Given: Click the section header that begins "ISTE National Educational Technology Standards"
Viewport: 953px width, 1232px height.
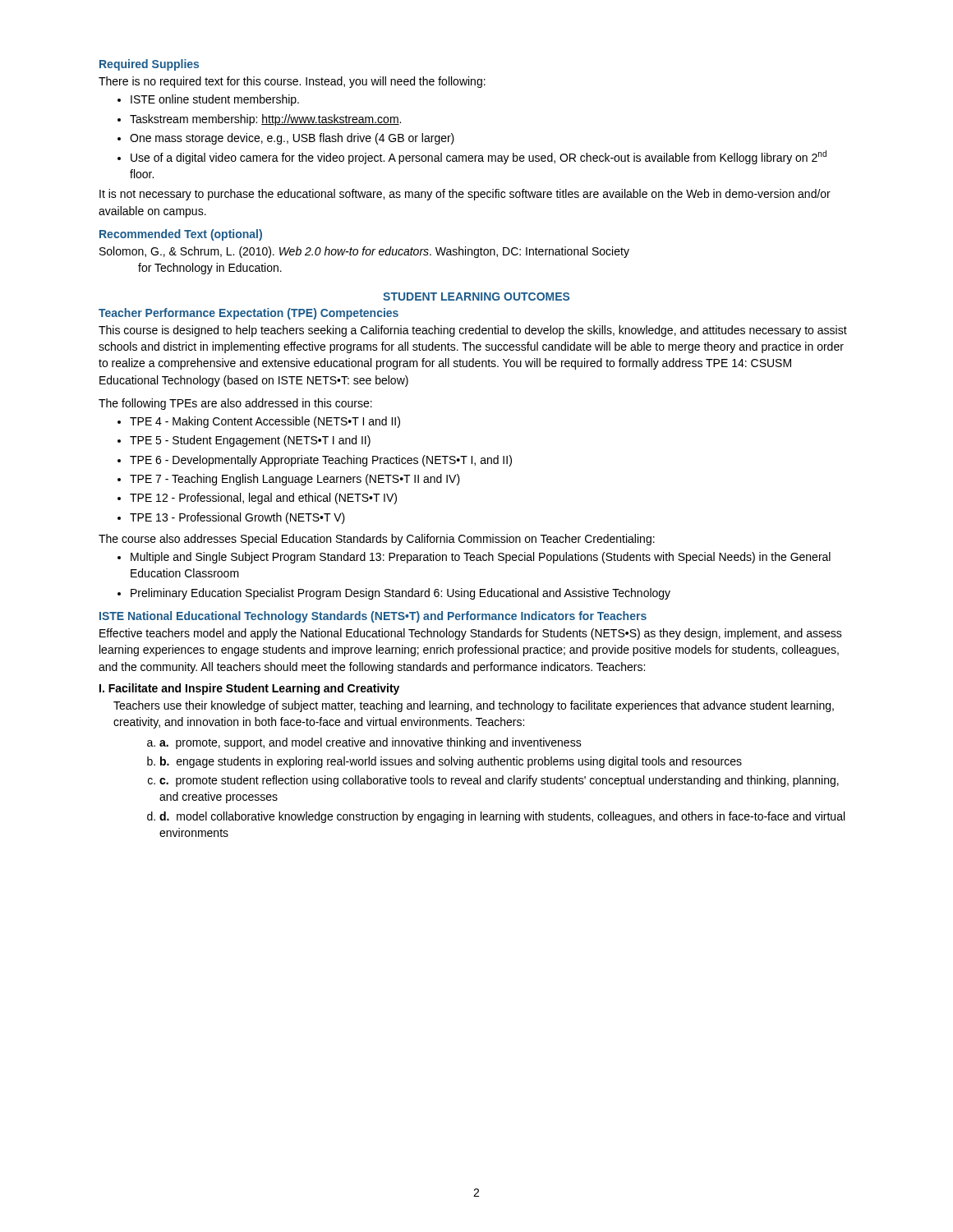Looking at the screenshot, I should pyautogui.click(x=373, y=616).
